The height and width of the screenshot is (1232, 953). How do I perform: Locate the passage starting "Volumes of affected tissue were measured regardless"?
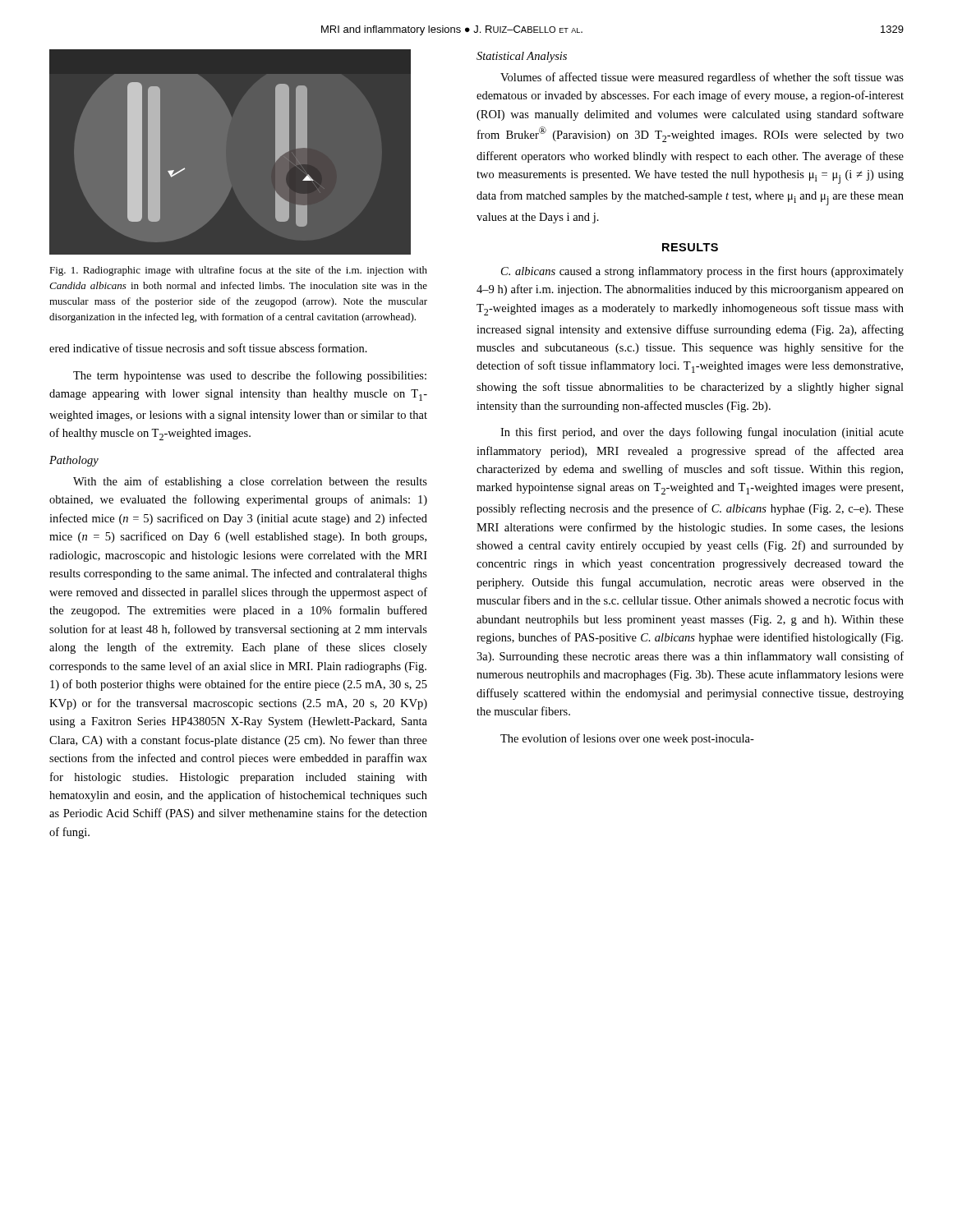coord(690,147)
